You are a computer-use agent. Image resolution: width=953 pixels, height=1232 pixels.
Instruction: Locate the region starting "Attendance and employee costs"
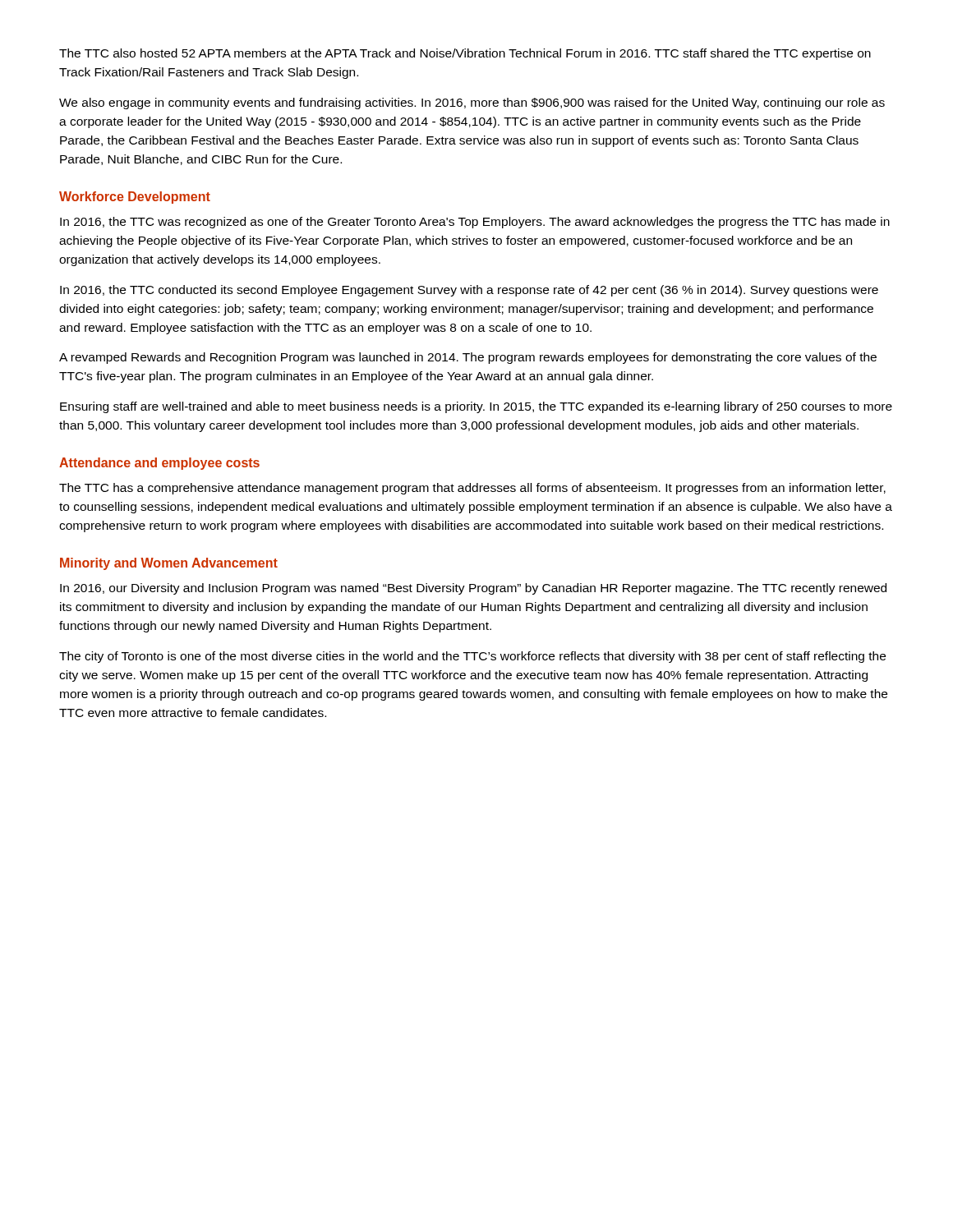(160, 463)
